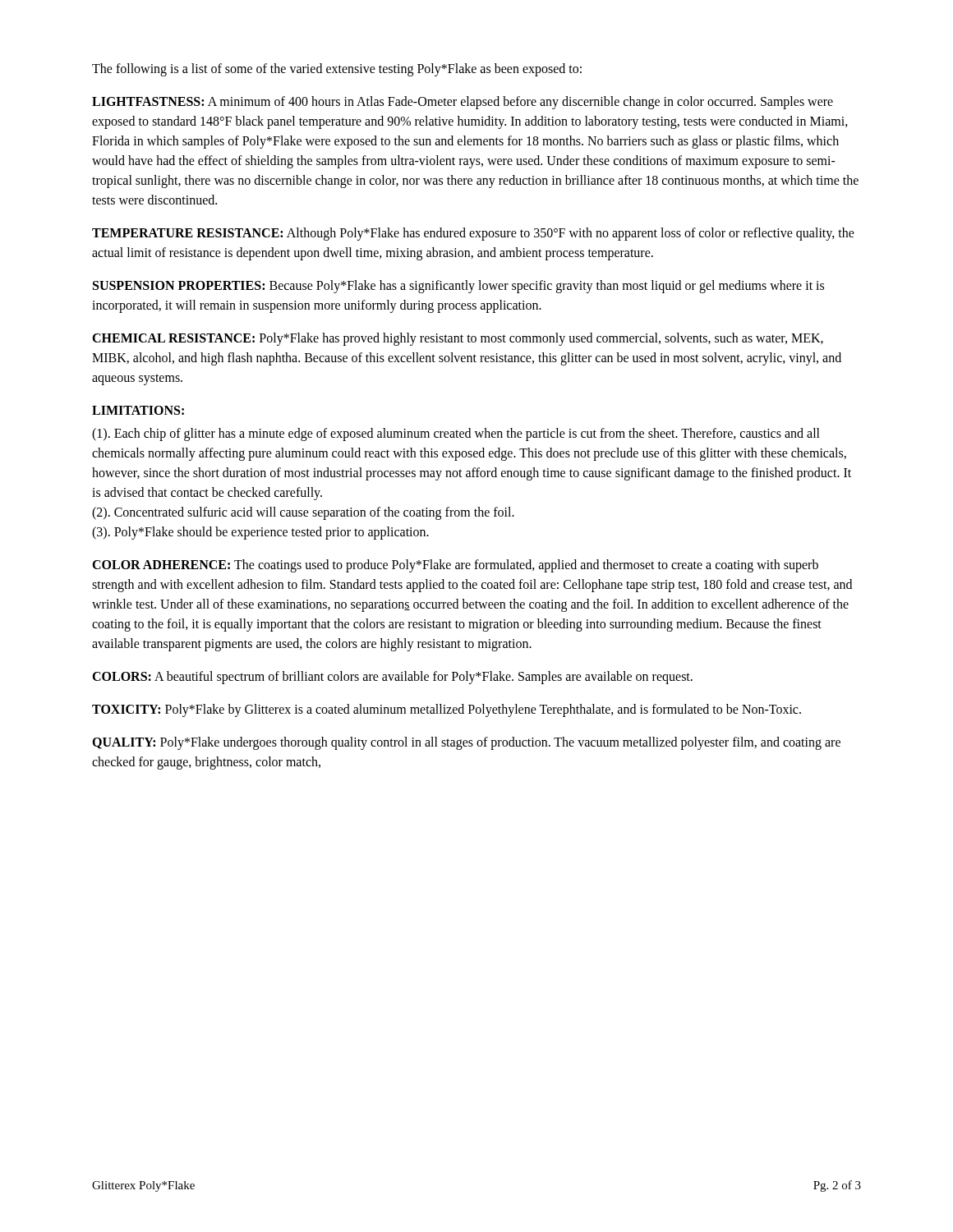Find the text block starting "TEMPERATURE RESISTANCE: Although Poly*Flake has endured exposure"

(476, 243)
